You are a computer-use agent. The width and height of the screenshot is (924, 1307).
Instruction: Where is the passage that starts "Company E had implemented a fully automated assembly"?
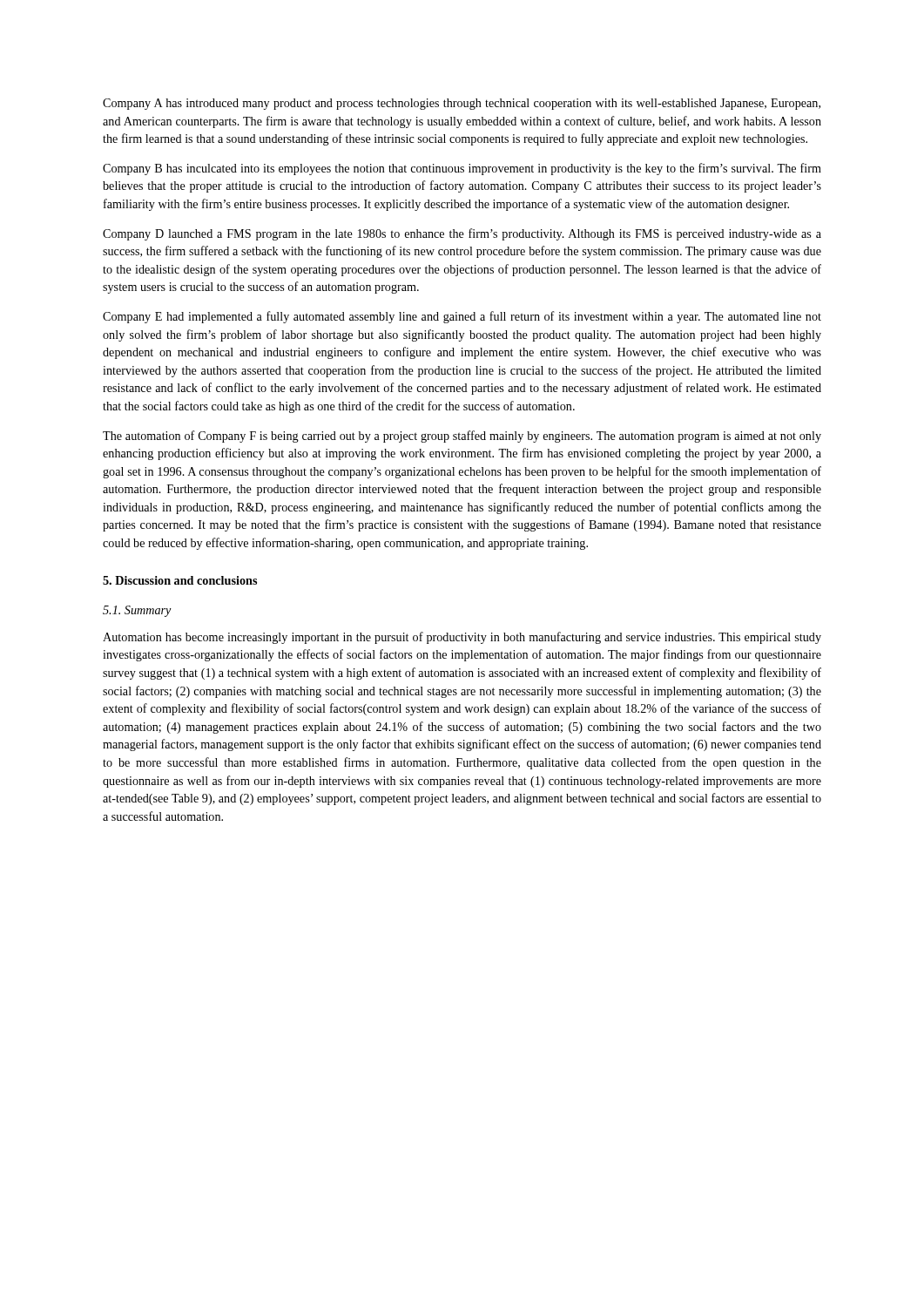coord(462,361)
